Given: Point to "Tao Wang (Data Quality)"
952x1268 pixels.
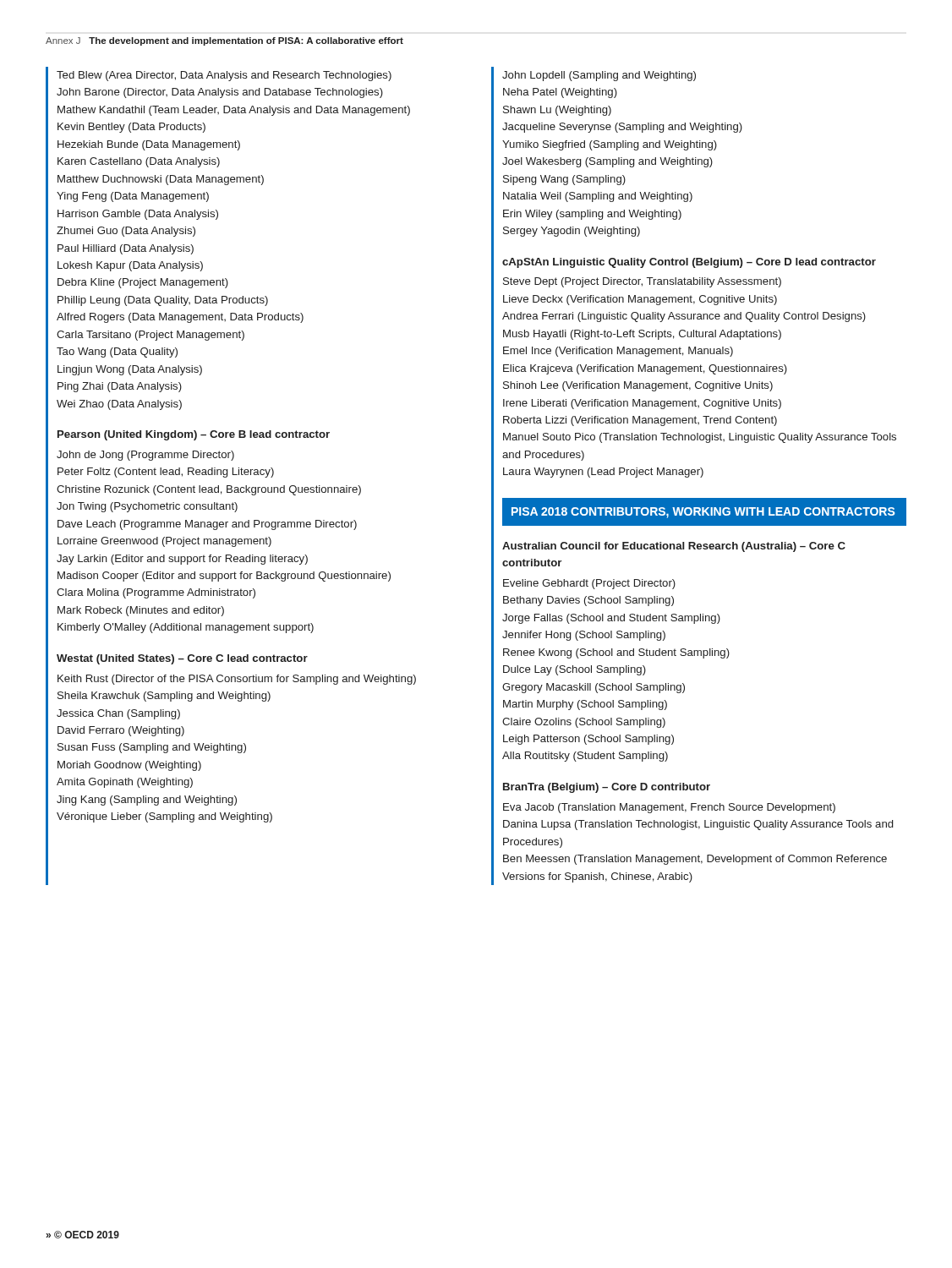Looking at the screenshot, I should tap(117, 351).
